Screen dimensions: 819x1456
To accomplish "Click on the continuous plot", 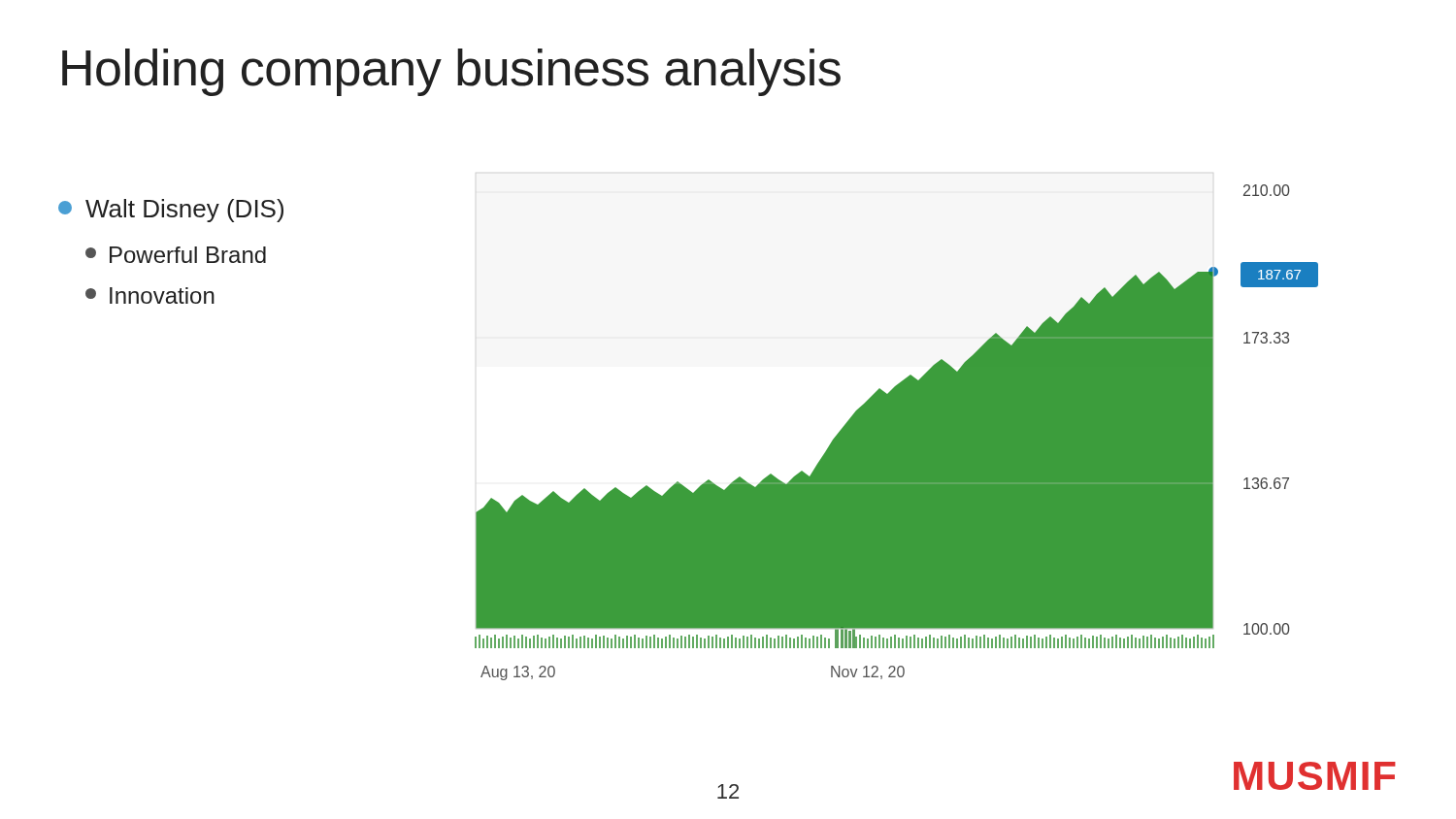I will click(x=893, y=425).
